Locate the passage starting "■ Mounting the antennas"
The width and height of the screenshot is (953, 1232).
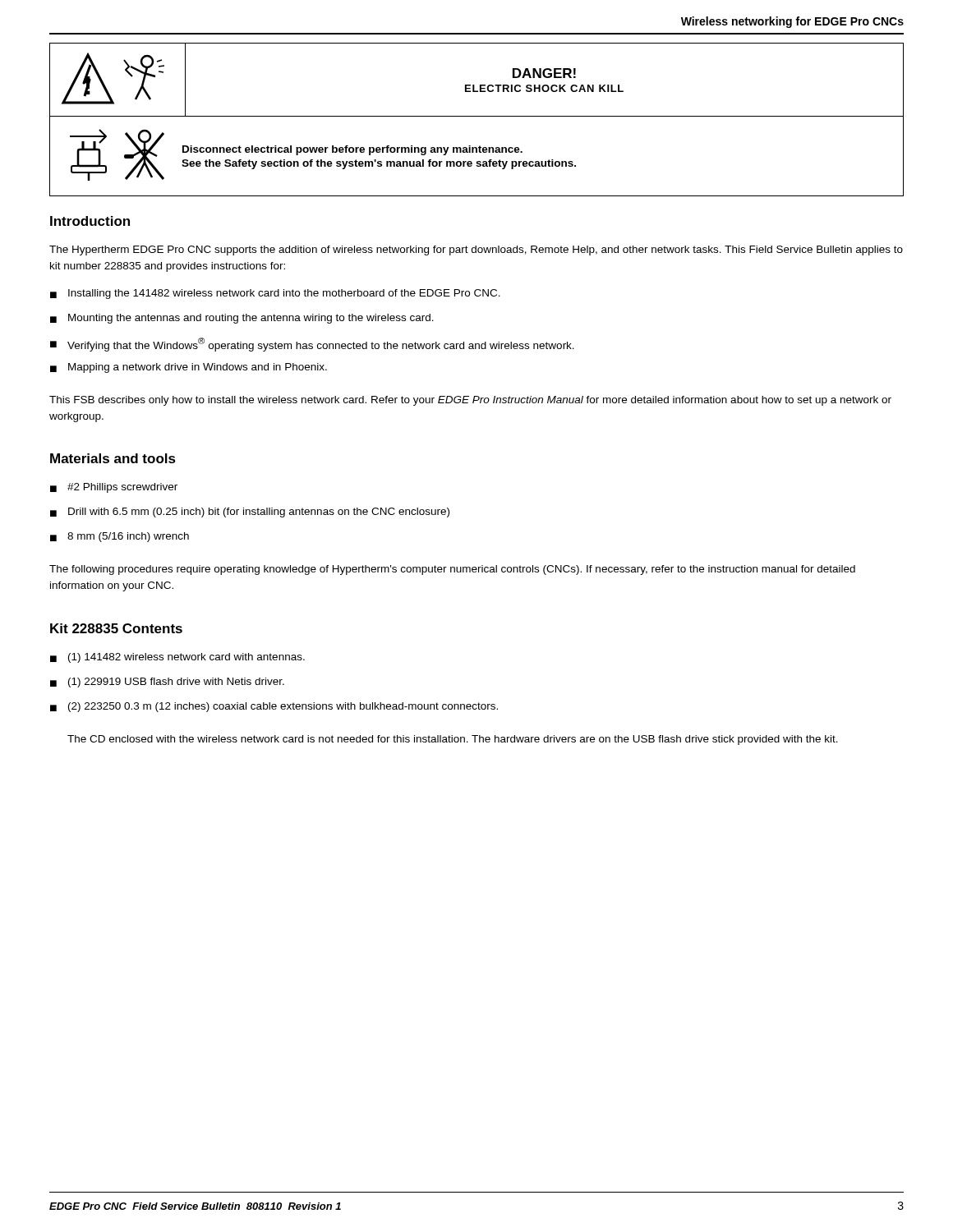point(242,319)
